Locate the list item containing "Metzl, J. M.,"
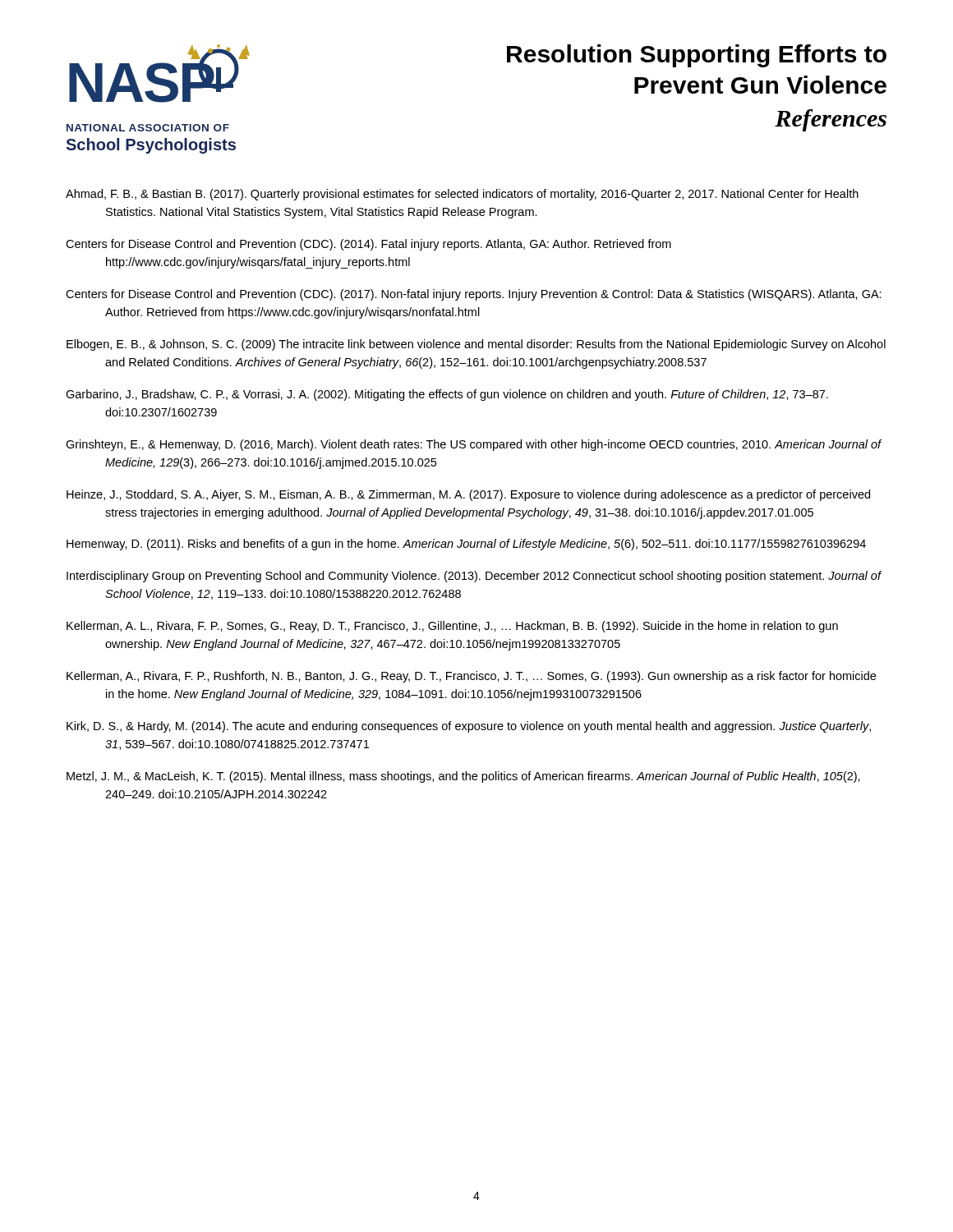This screenshot has width=953, height=1232. click(x=463, y=785)
